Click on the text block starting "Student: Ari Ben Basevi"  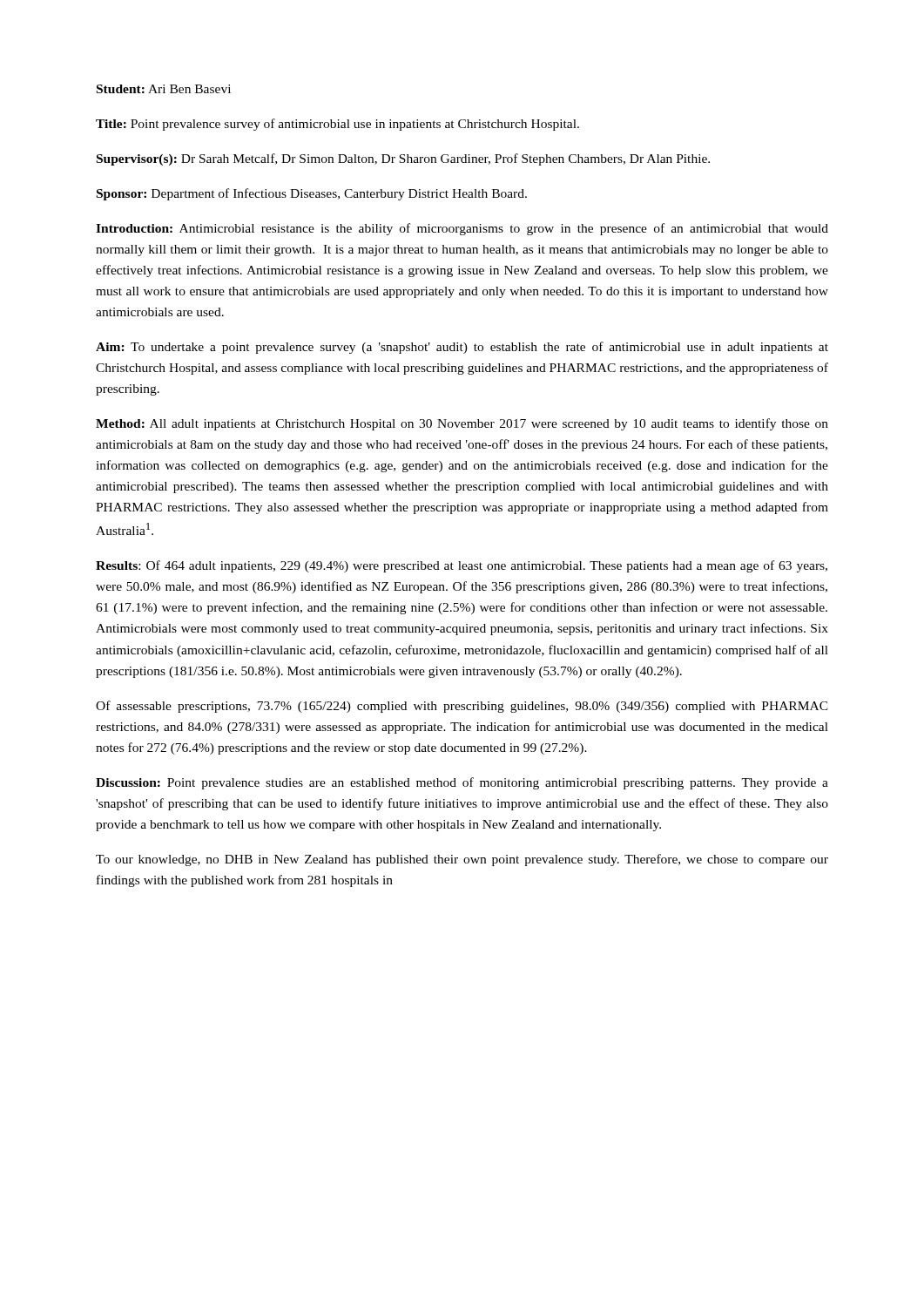(x=164, y=88)
